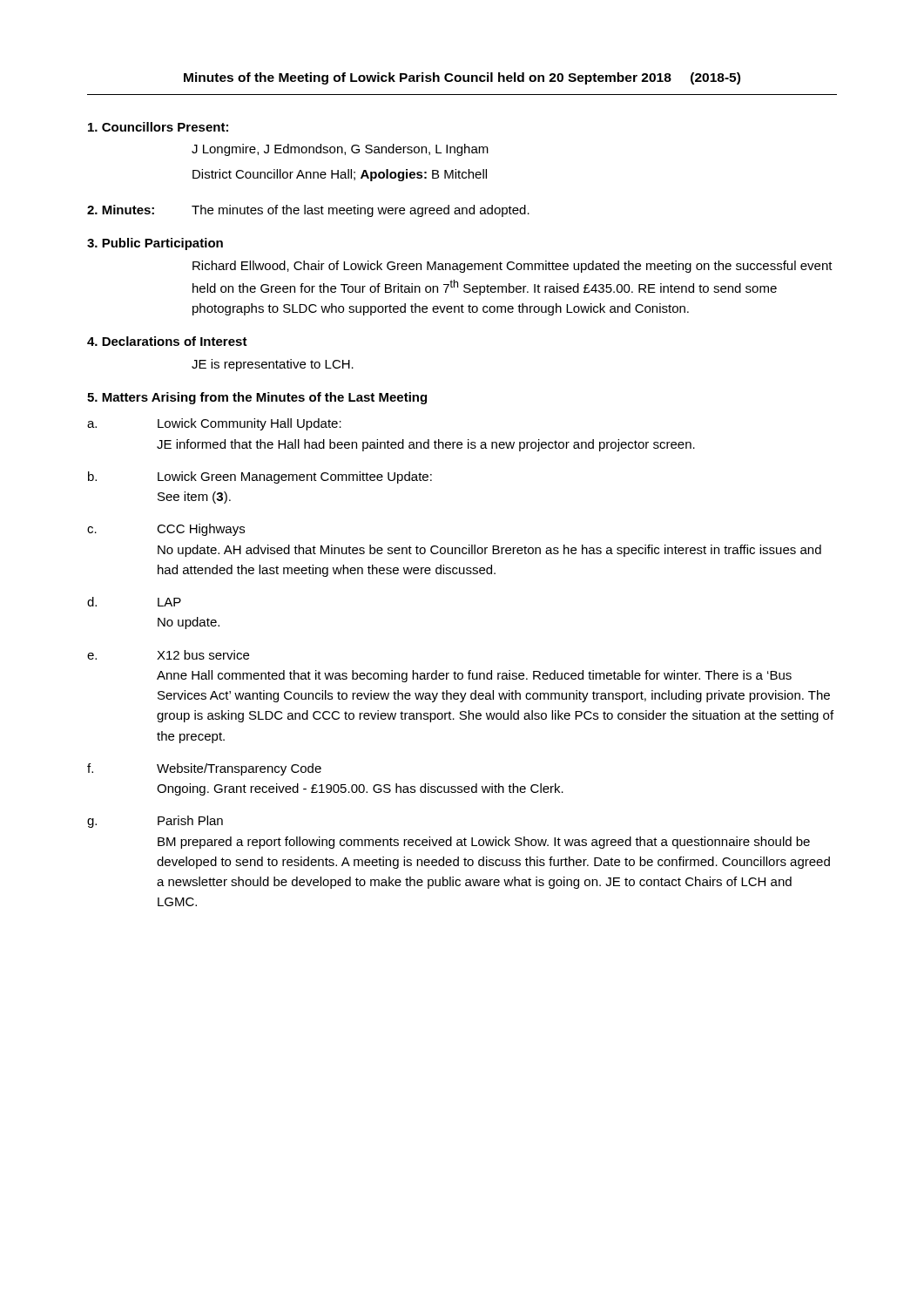Image resolution: width=924 pixels, height=1307 pixels.
Task: Point to the passage starting "3. Public Participation"
Action: coord(155,243)
